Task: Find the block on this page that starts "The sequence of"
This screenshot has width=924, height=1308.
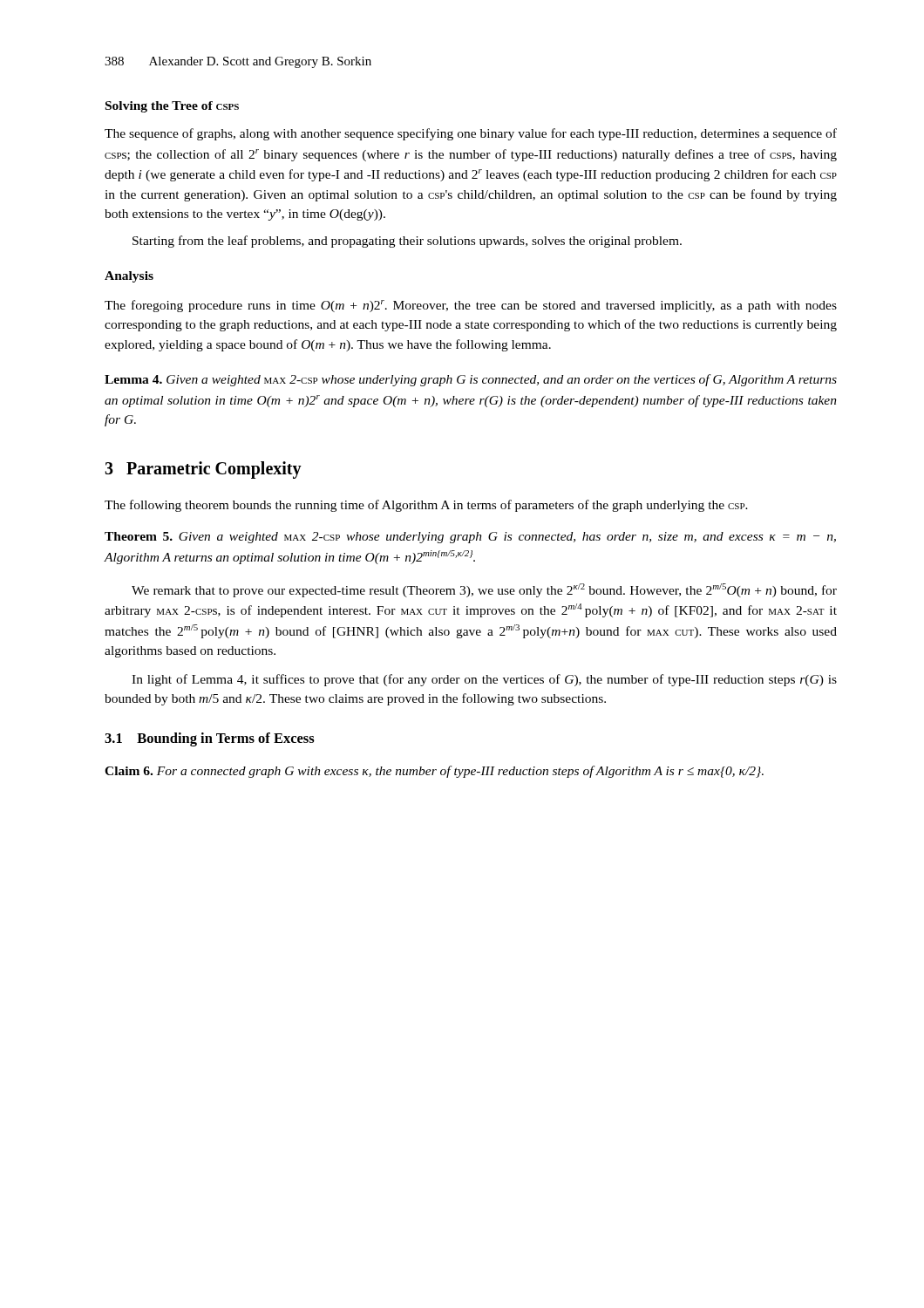Action: tap(471, 173)
